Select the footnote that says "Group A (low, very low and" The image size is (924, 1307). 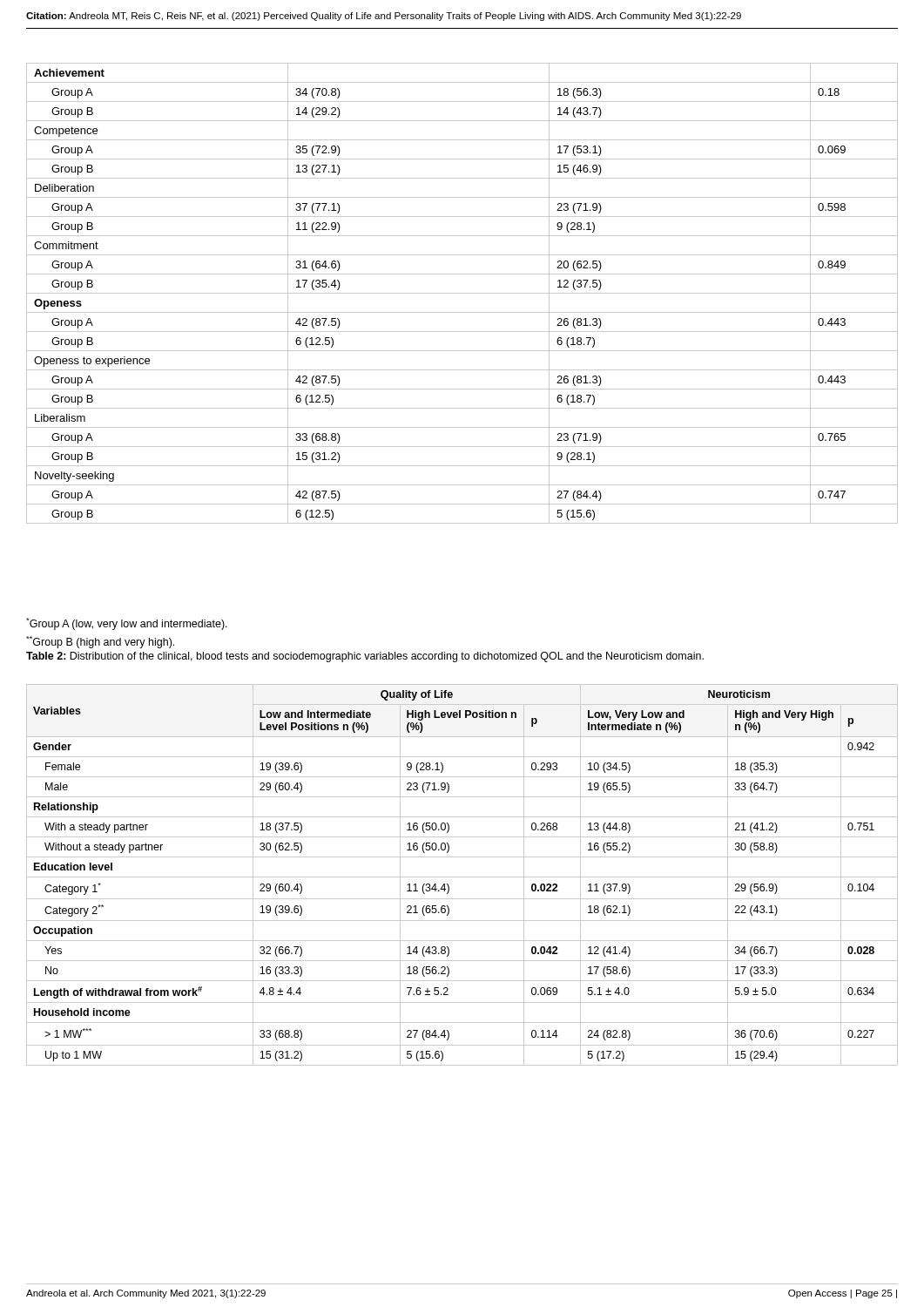[x=127, y=632]
